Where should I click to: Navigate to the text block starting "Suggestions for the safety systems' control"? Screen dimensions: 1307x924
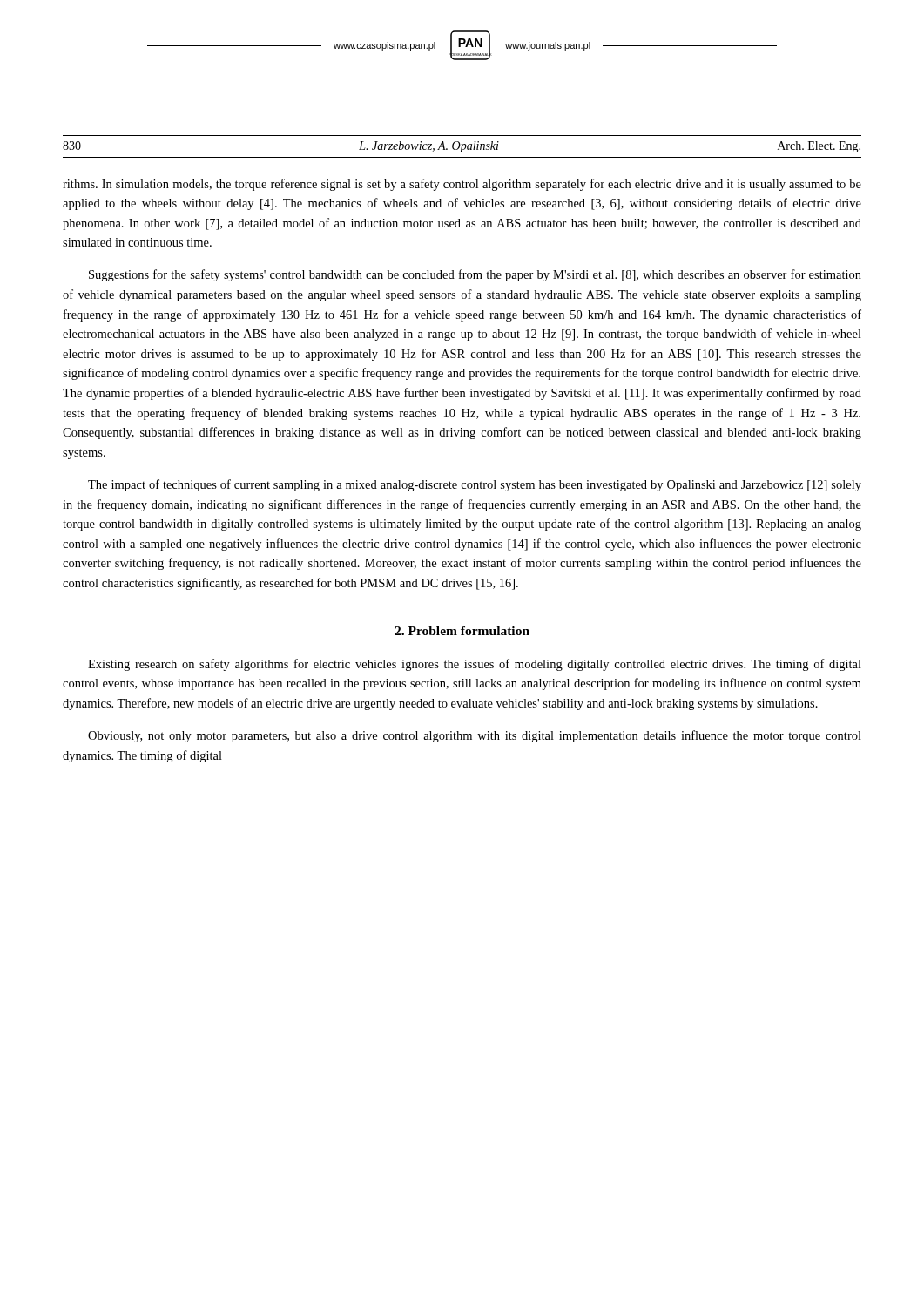pos(462,364)
